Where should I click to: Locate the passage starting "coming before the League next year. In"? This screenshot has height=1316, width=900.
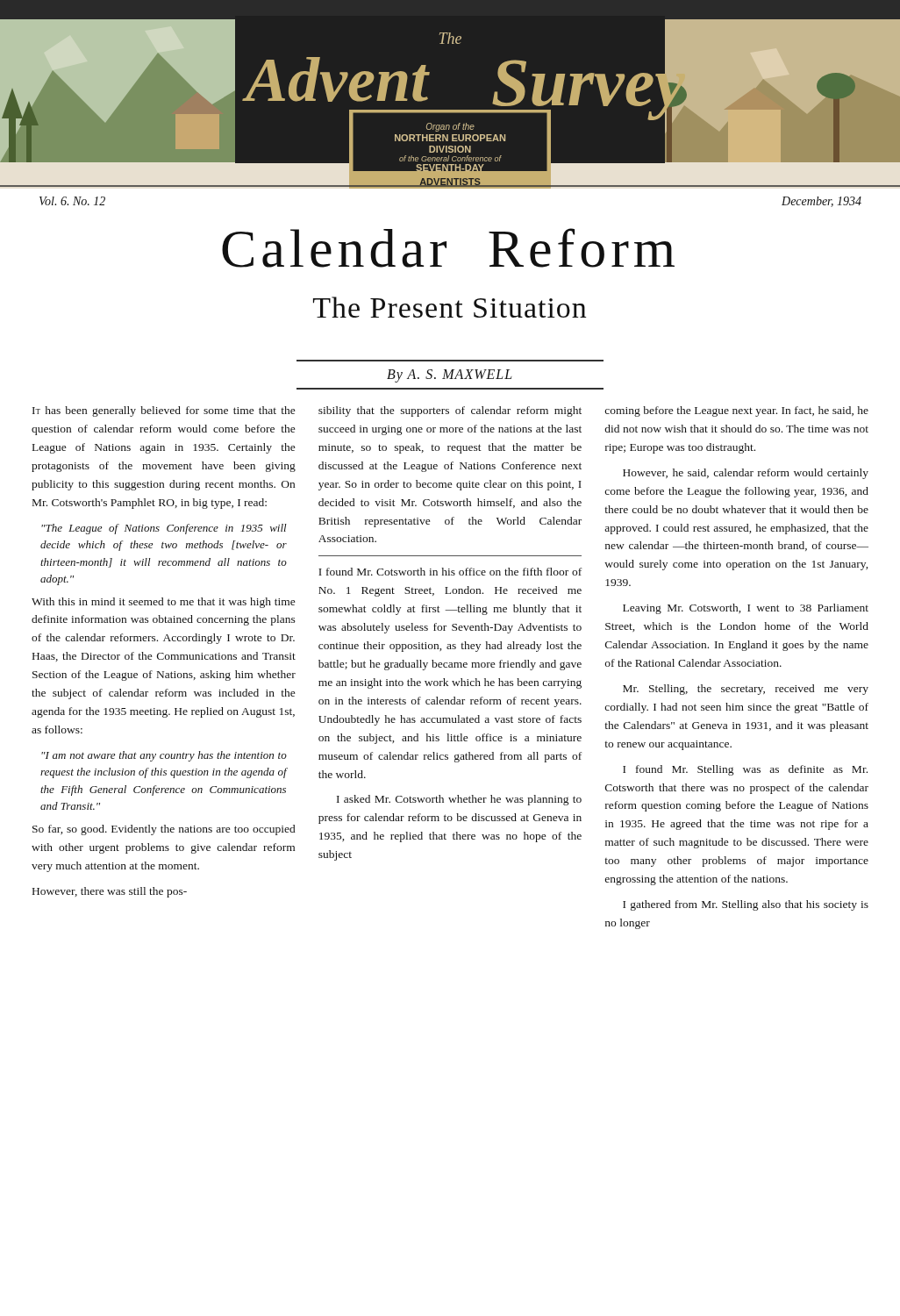click(737, 667)
